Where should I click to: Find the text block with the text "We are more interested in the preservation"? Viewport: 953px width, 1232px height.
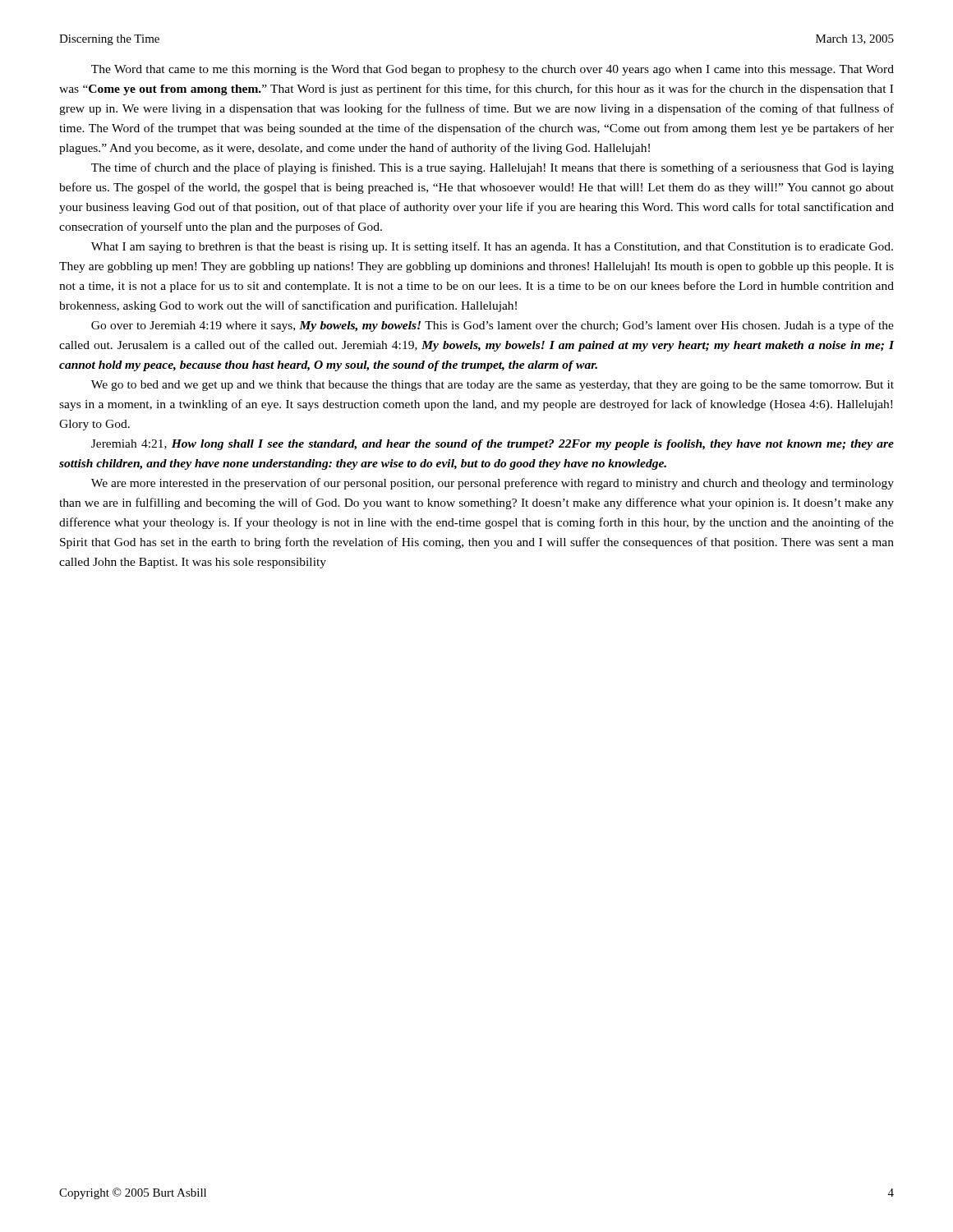[x=476, y=523]
